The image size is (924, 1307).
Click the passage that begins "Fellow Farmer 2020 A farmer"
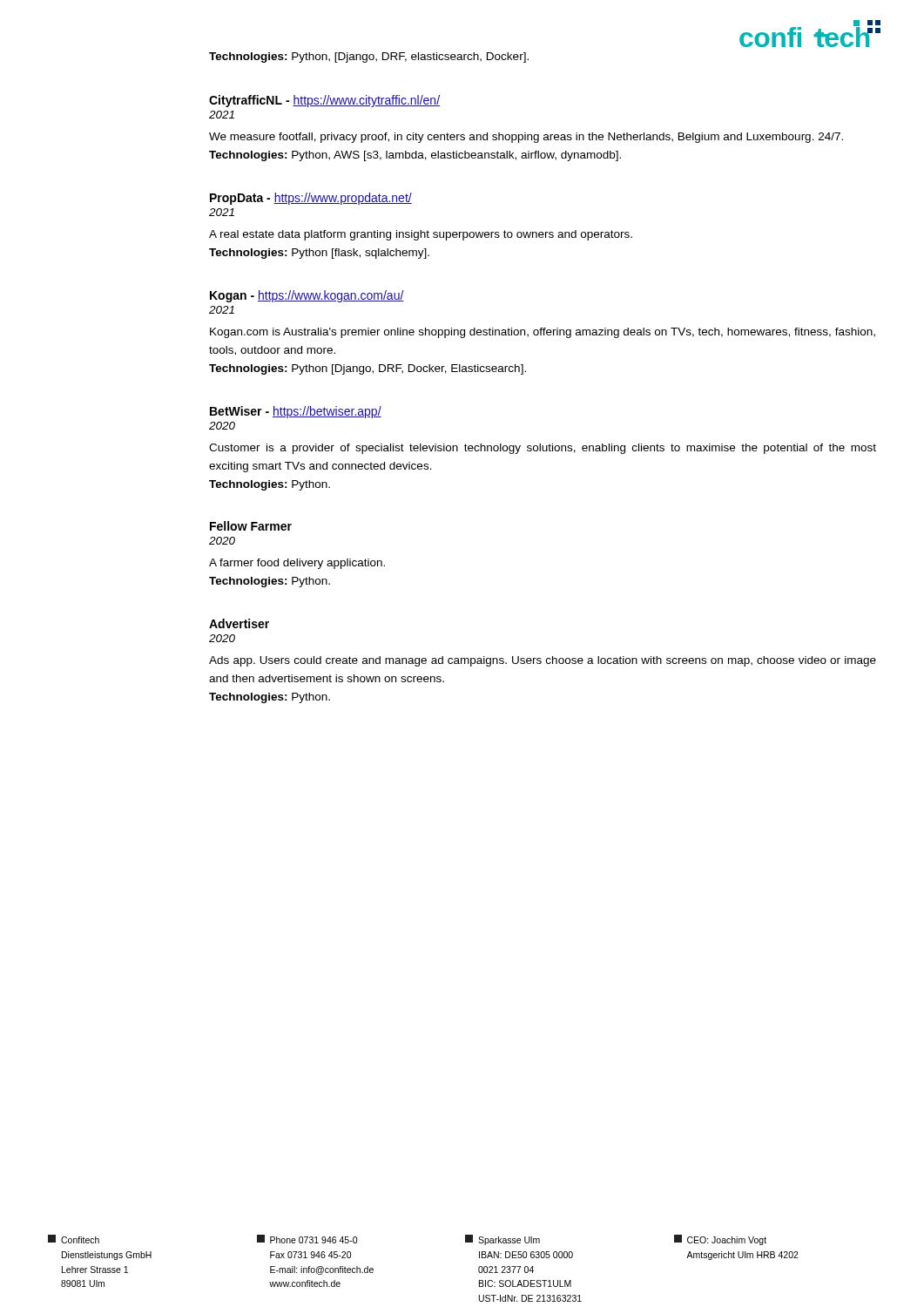coord(251,526)
